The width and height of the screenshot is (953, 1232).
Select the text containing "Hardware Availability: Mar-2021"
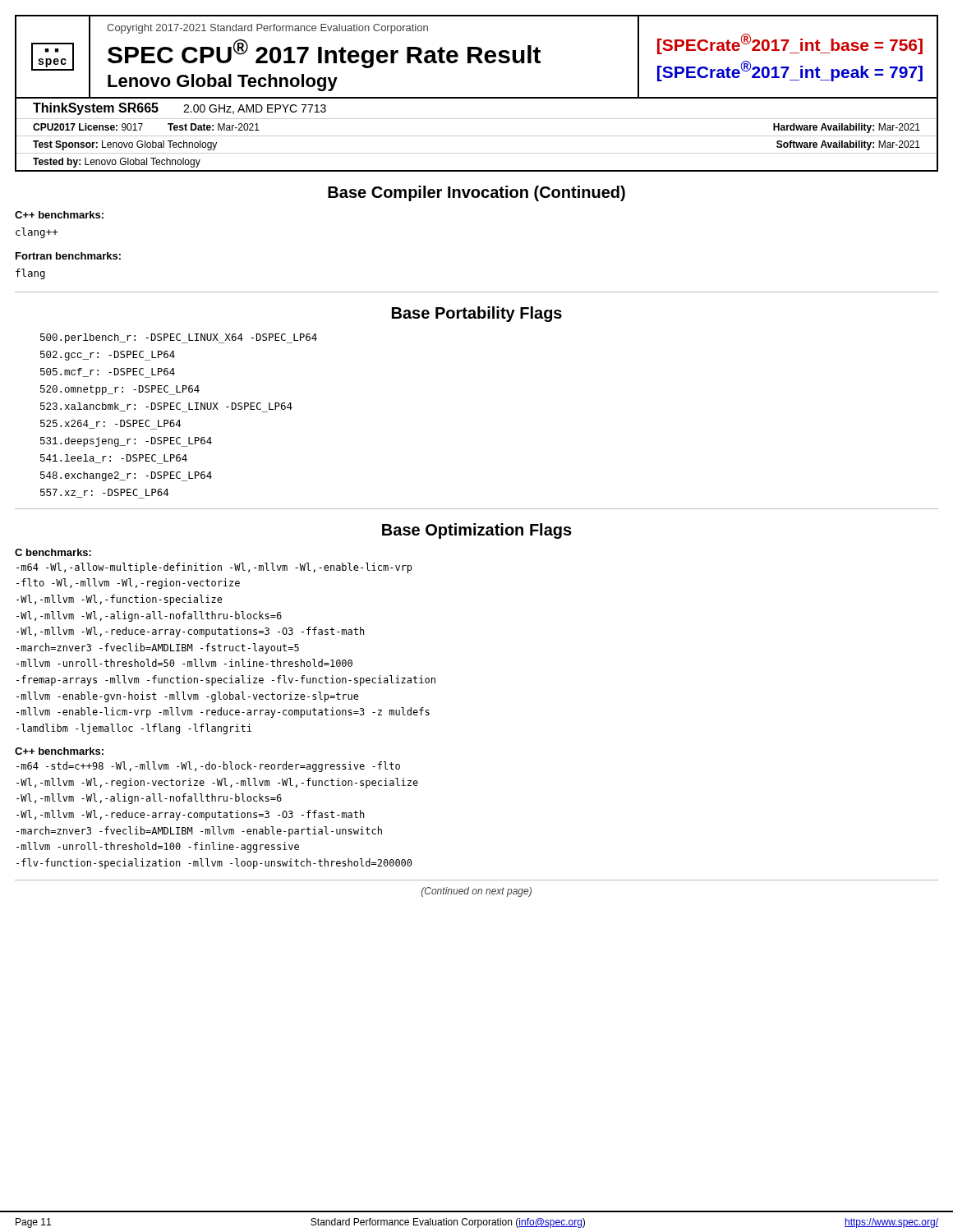[847, 127]
